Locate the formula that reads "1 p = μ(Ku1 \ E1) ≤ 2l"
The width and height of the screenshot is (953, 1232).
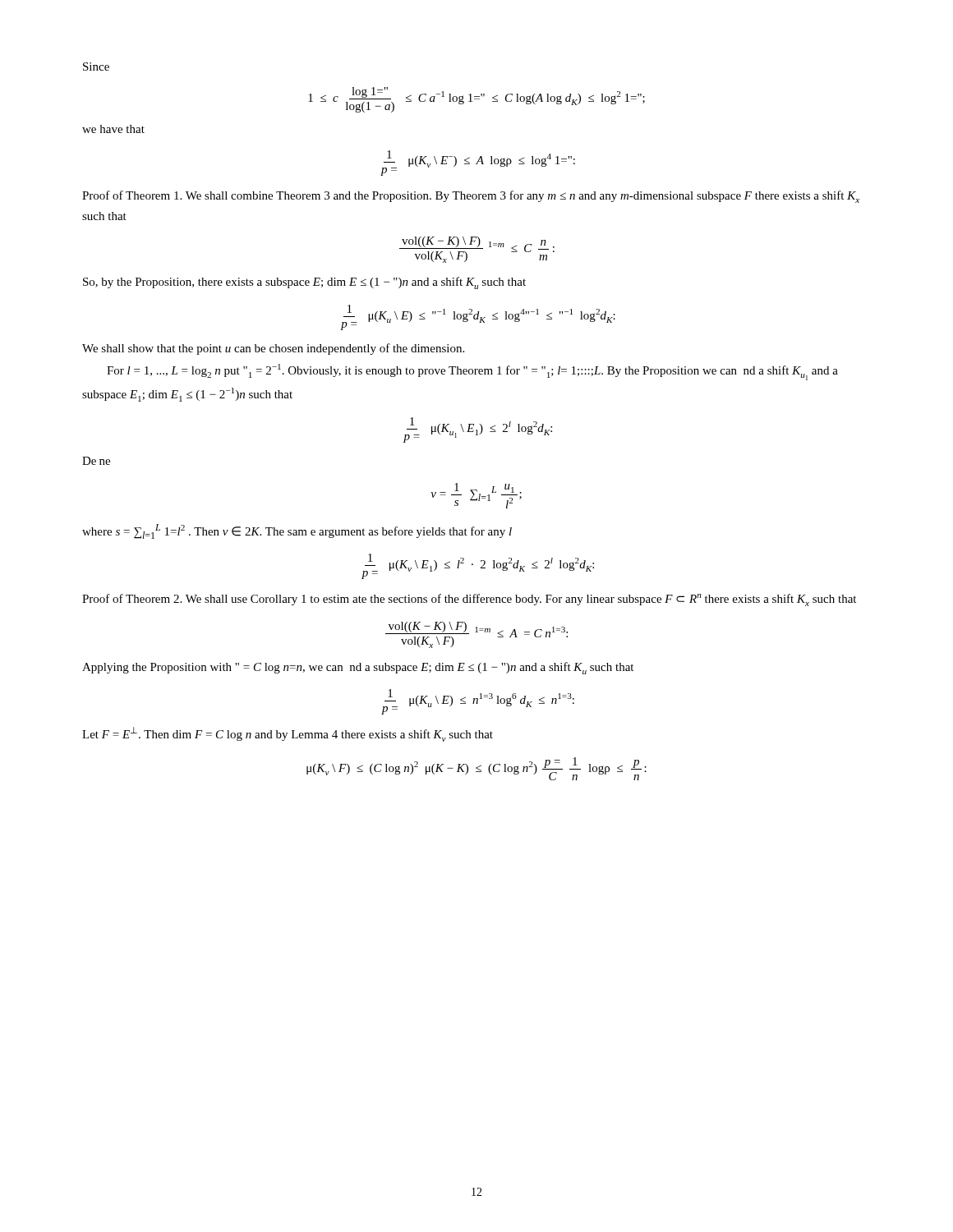(x=476, y=428)
